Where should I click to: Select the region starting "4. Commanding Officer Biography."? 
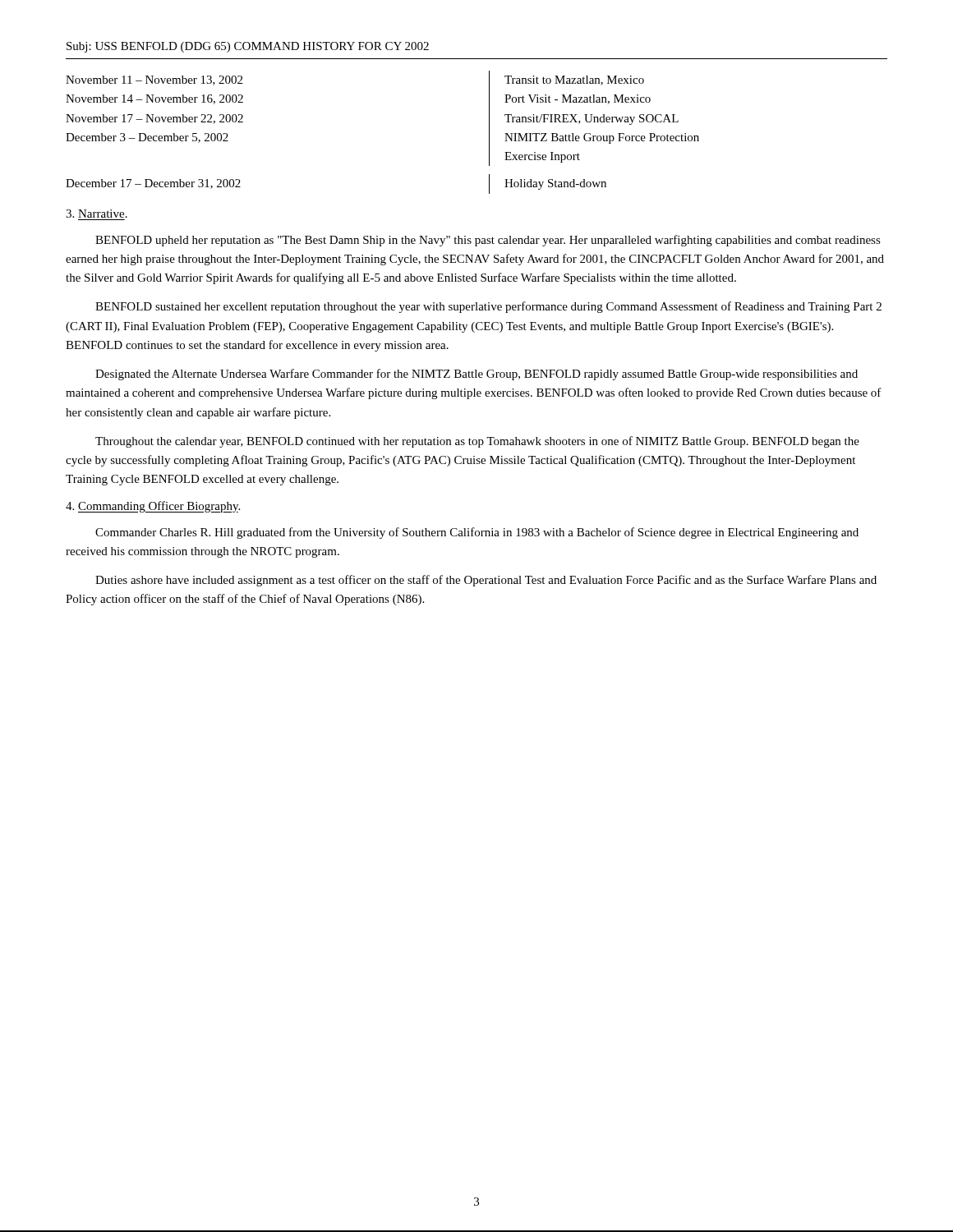point(153,506)
